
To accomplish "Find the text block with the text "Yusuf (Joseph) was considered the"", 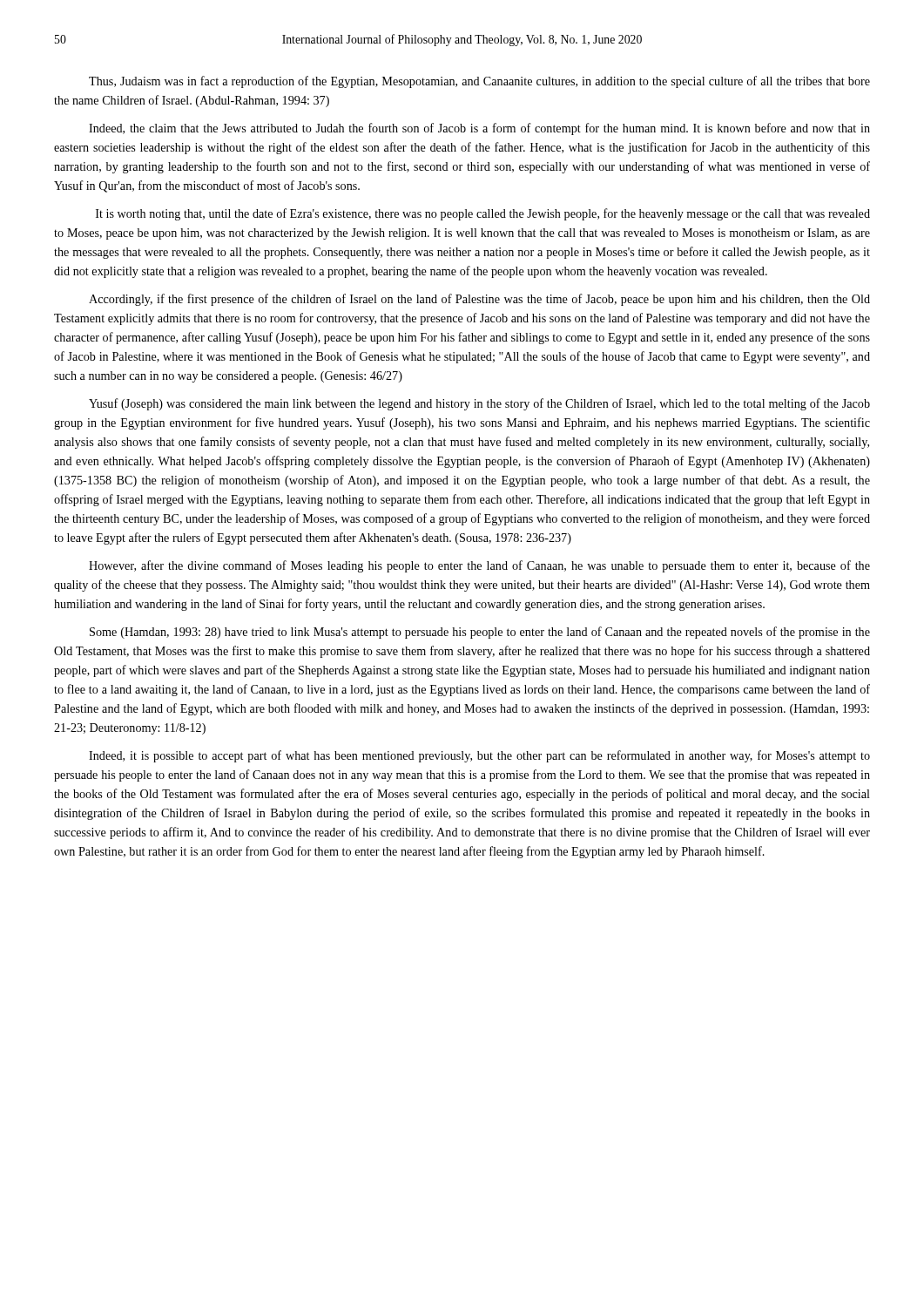I will click(462, 471).
